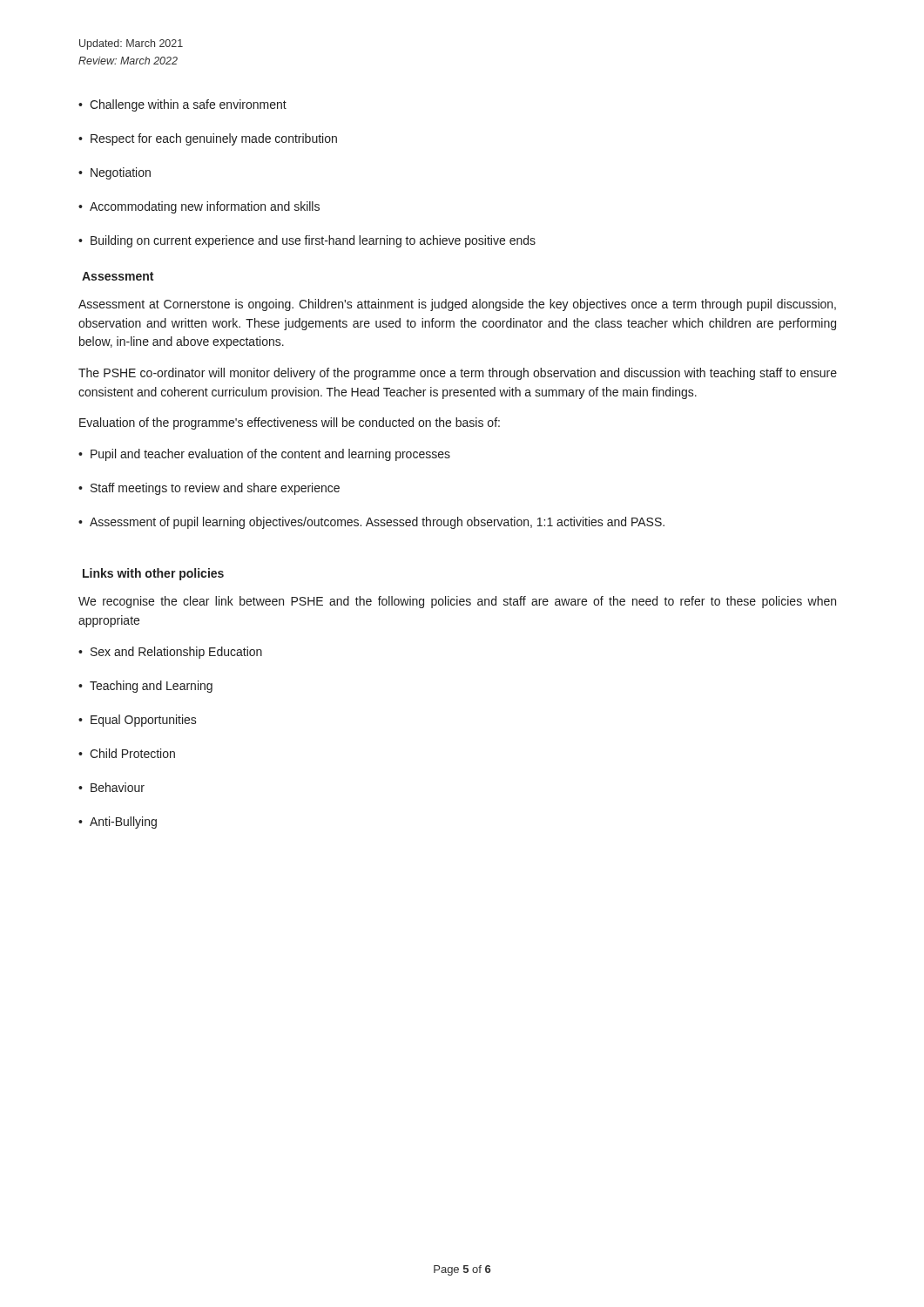Select the text block starting "• Equal Opportunities"
Screen dimensions: 1307x924
click(x=138, y=720)
